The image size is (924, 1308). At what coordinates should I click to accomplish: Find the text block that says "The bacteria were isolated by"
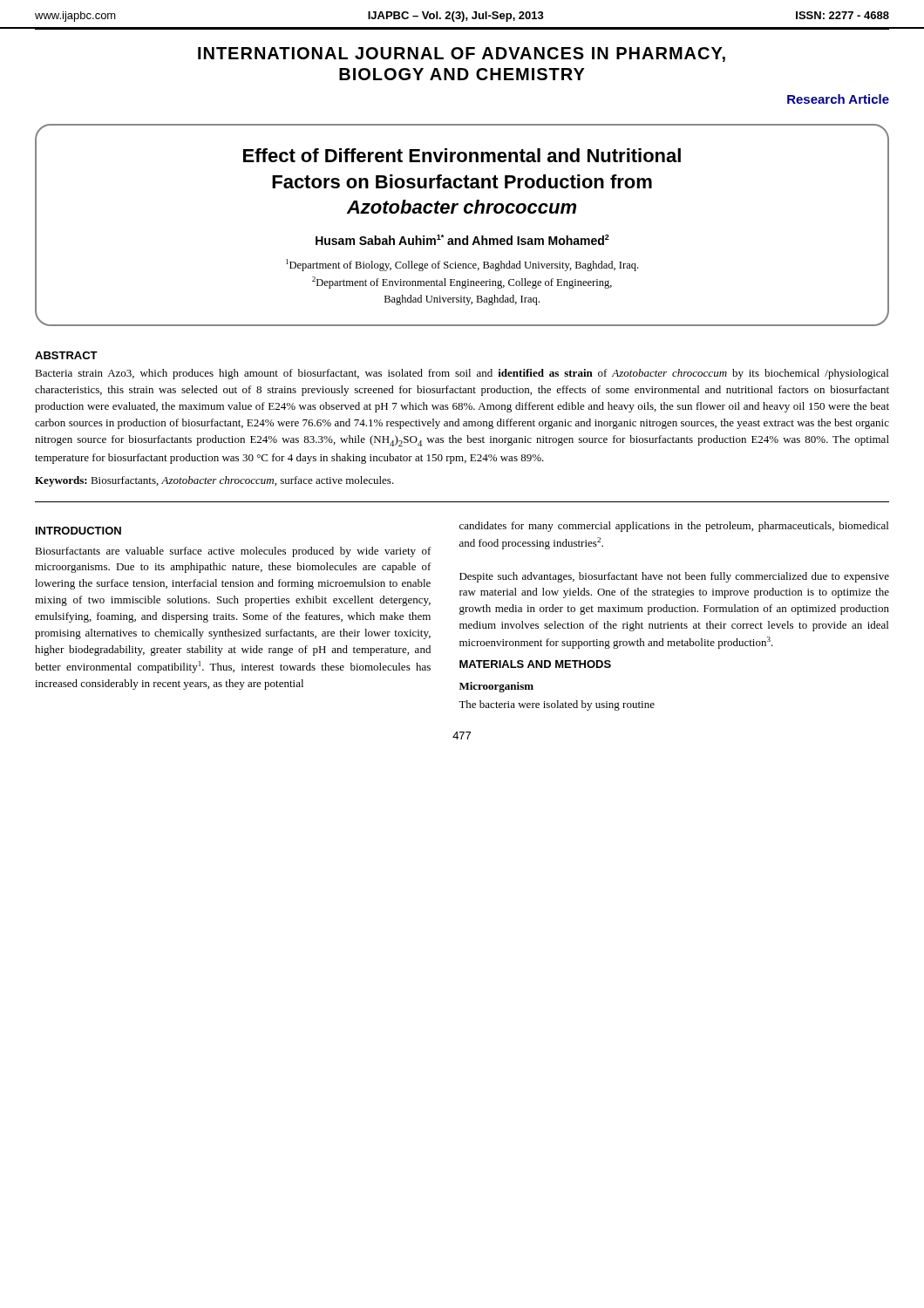(x=557, y=704)
